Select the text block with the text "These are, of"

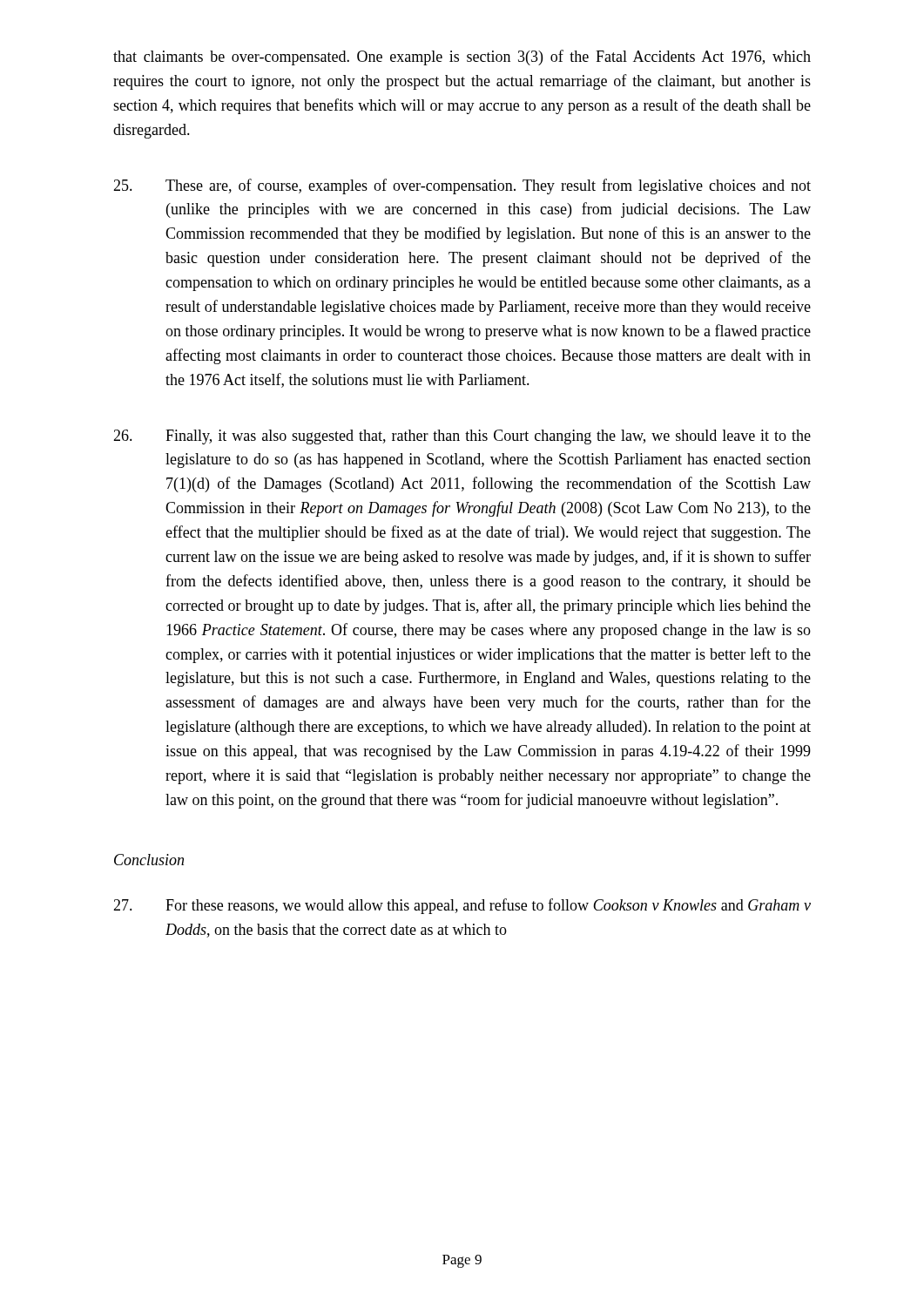[x=462, y=283]
